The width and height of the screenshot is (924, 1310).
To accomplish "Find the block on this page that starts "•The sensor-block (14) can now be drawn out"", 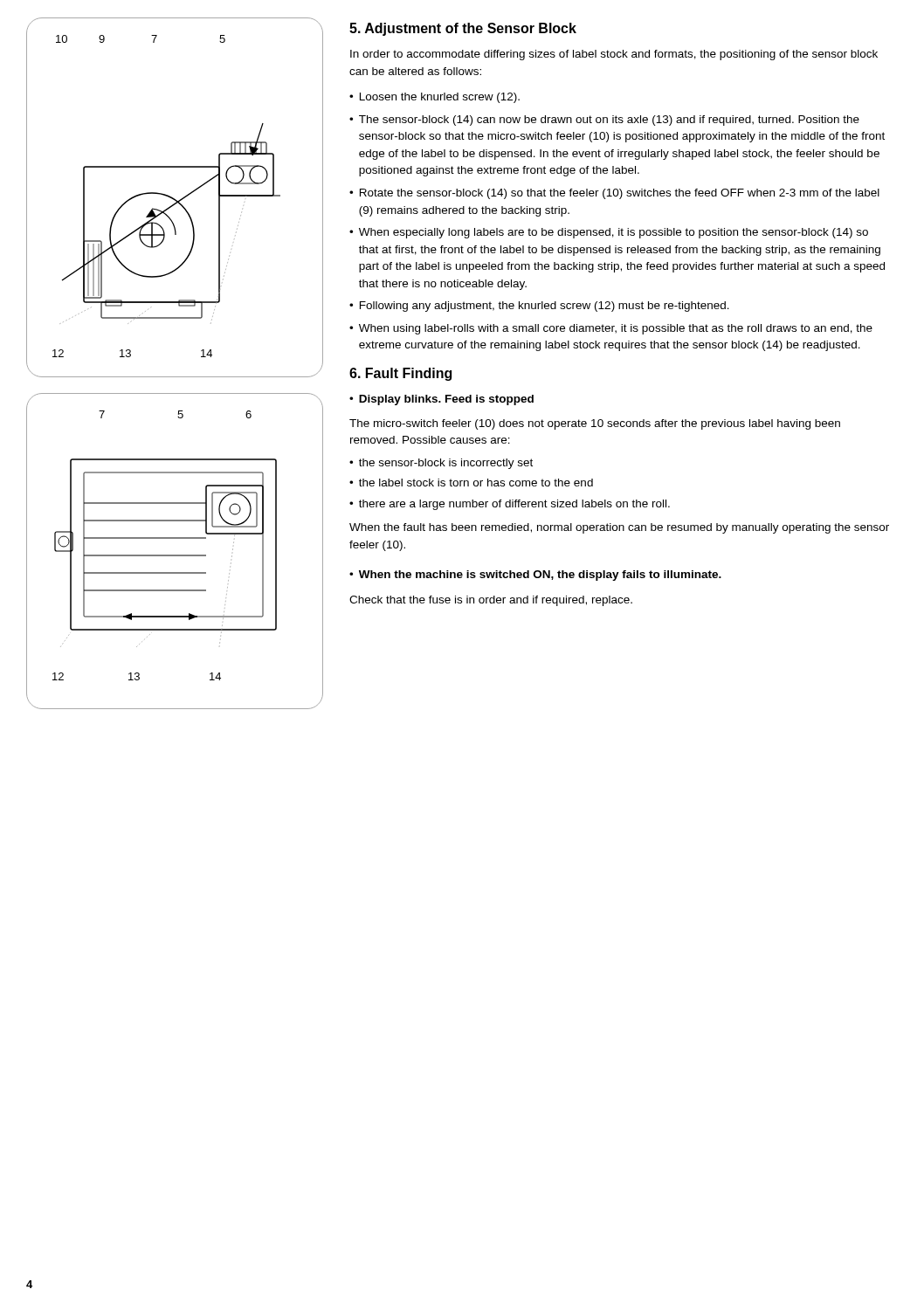I will [620, 145].
